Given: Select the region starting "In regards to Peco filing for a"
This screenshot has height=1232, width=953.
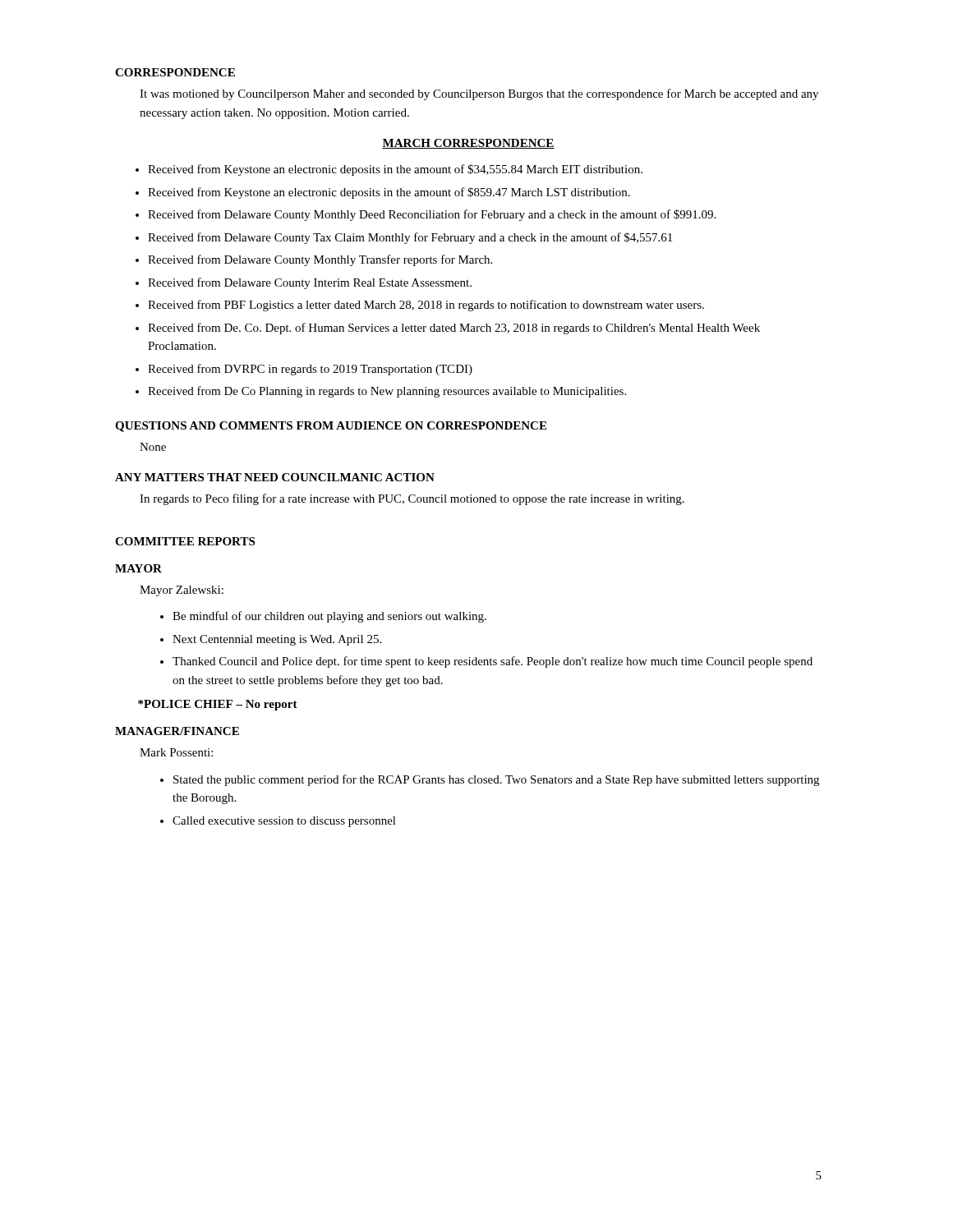Looking at the screenshot, I should (412, 499).
